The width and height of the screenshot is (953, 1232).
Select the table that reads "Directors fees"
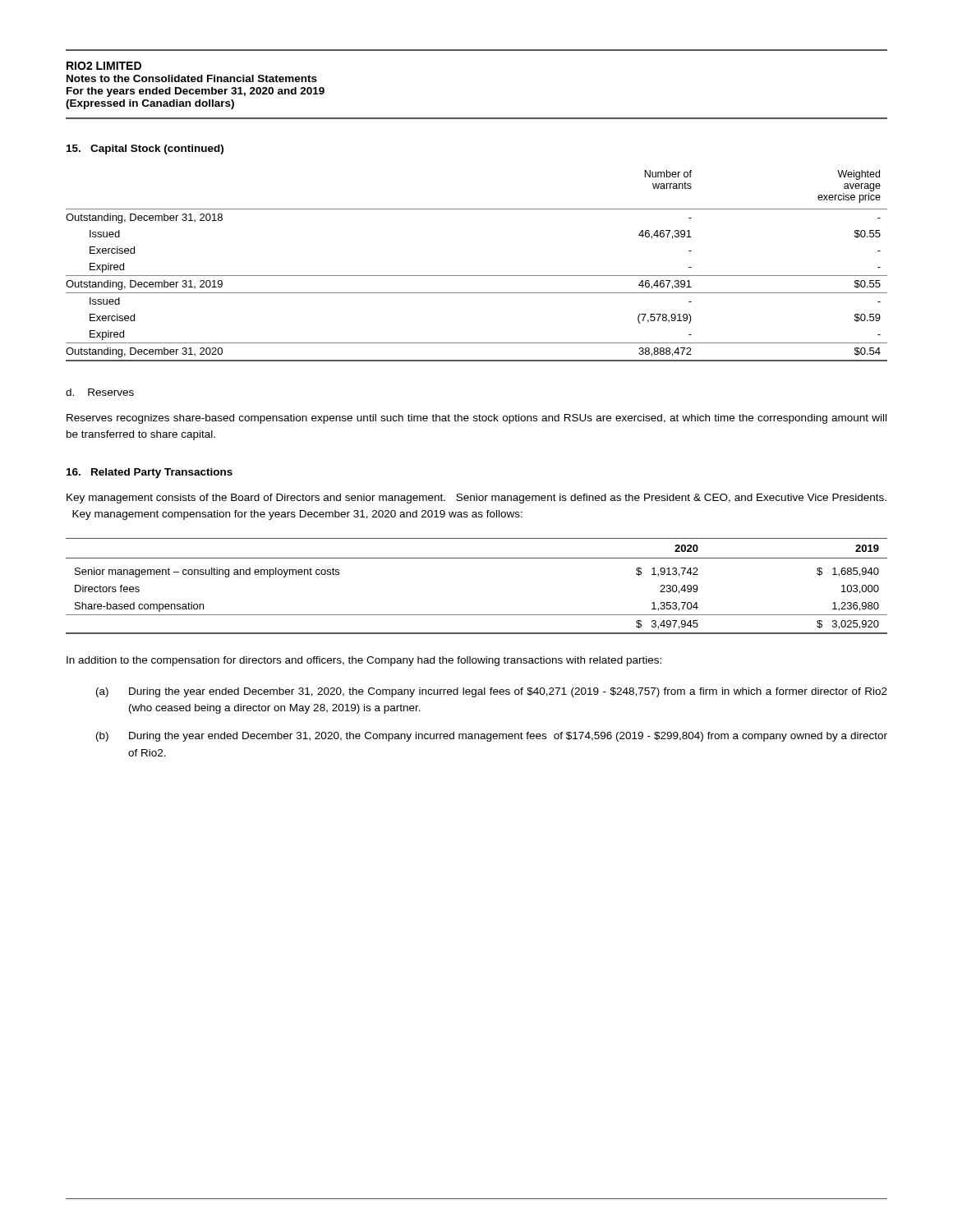click(x=476, y=586)
